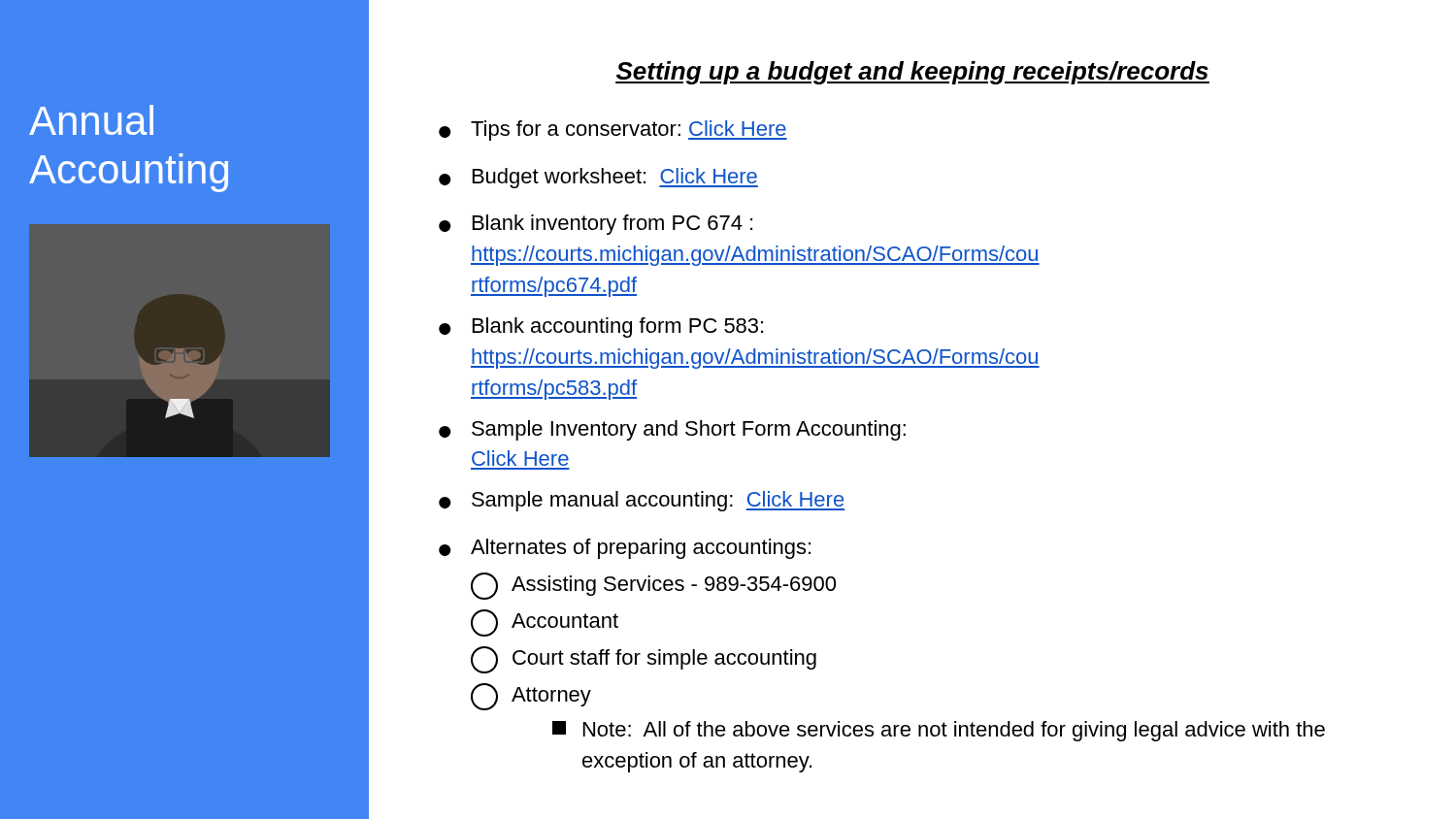This screenshot has height=819, width=1456.
Task: Locate the passage starting "● Blank inventory"
Action: 912,254
